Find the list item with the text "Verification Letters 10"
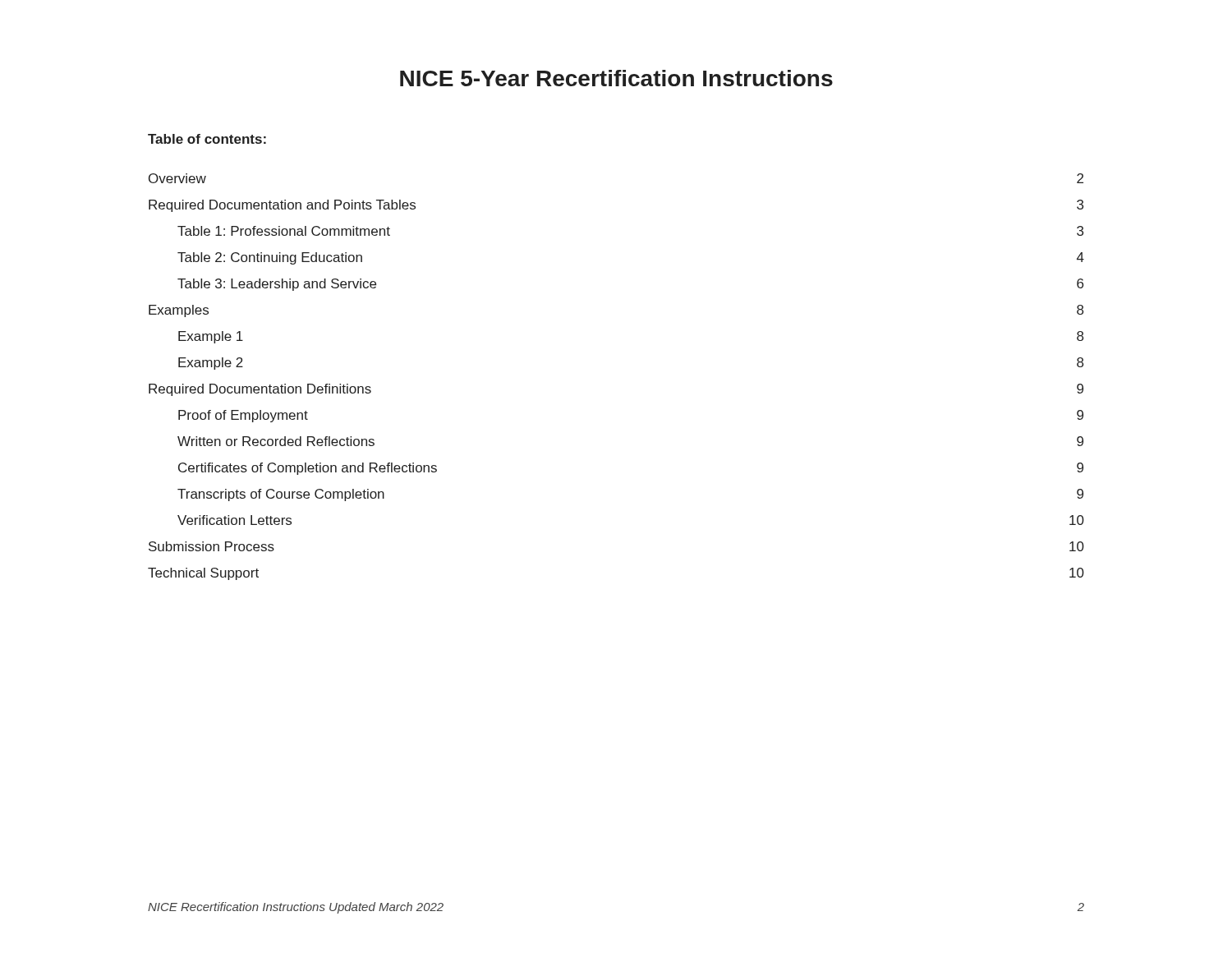The image size is (1232, 953). (233, 519)
